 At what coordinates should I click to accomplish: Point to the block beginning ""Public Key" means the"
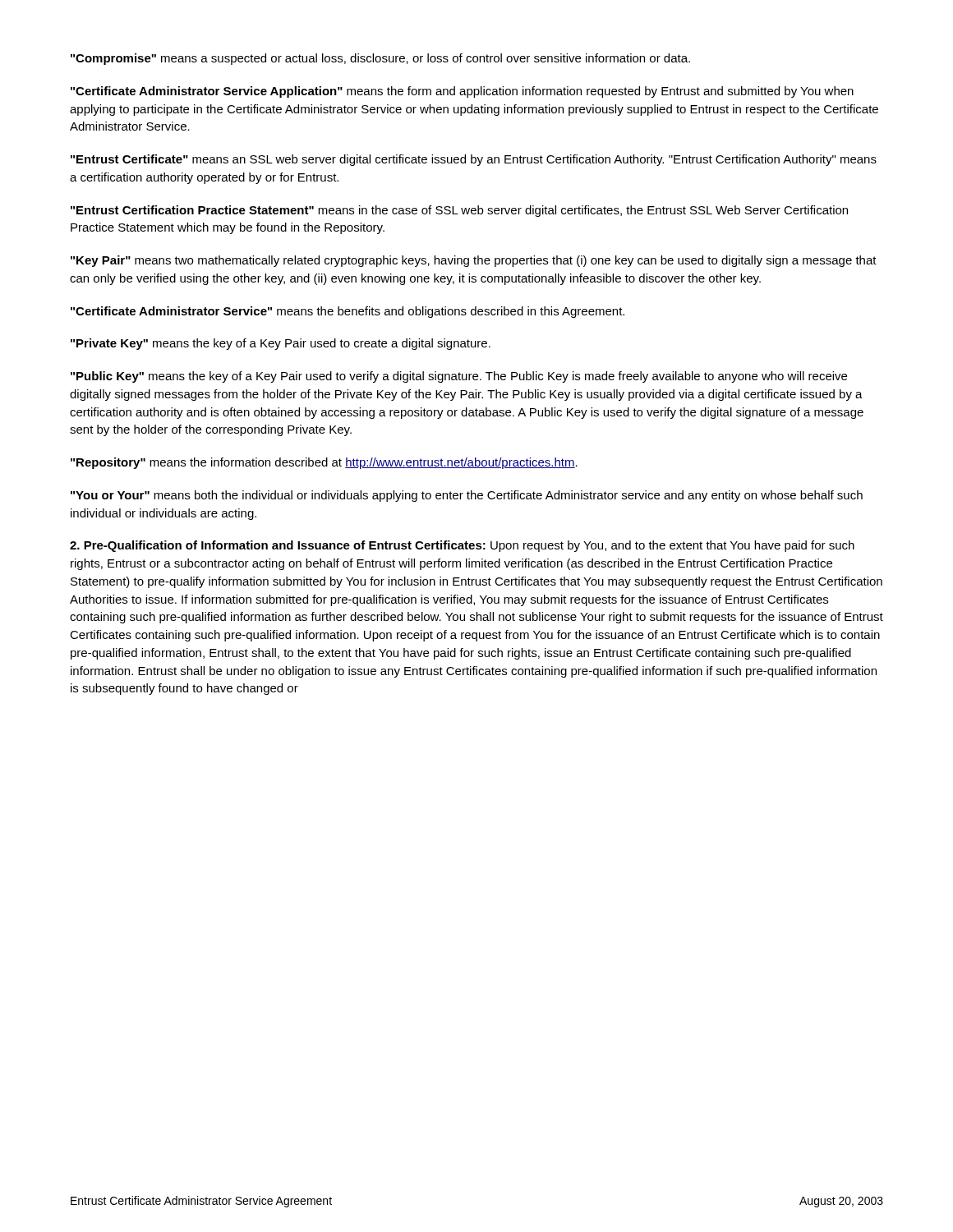click(467, 403)
